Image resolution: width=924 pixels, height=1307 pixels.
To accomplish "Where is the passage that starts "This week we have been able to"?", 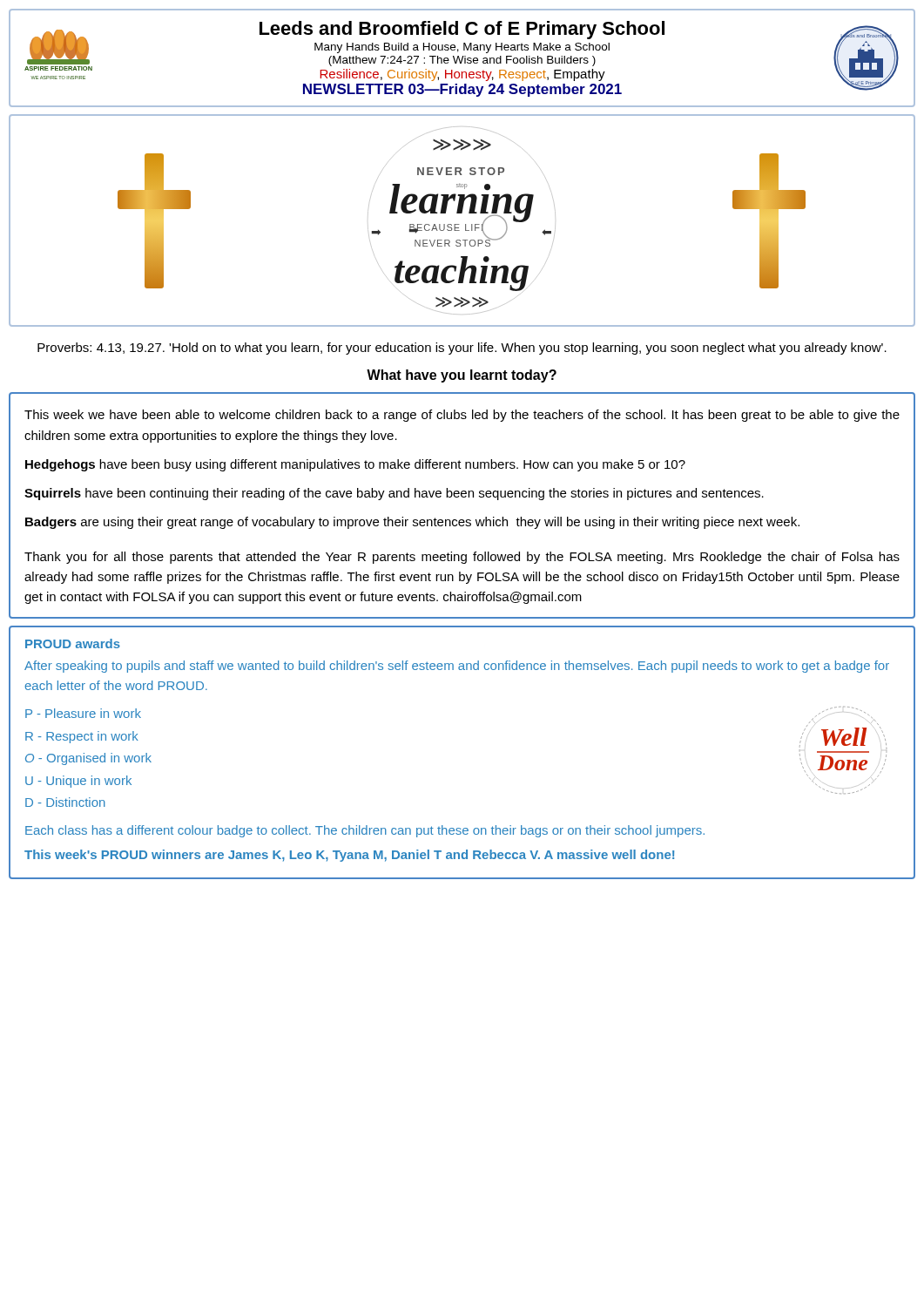I will (462, 506).
